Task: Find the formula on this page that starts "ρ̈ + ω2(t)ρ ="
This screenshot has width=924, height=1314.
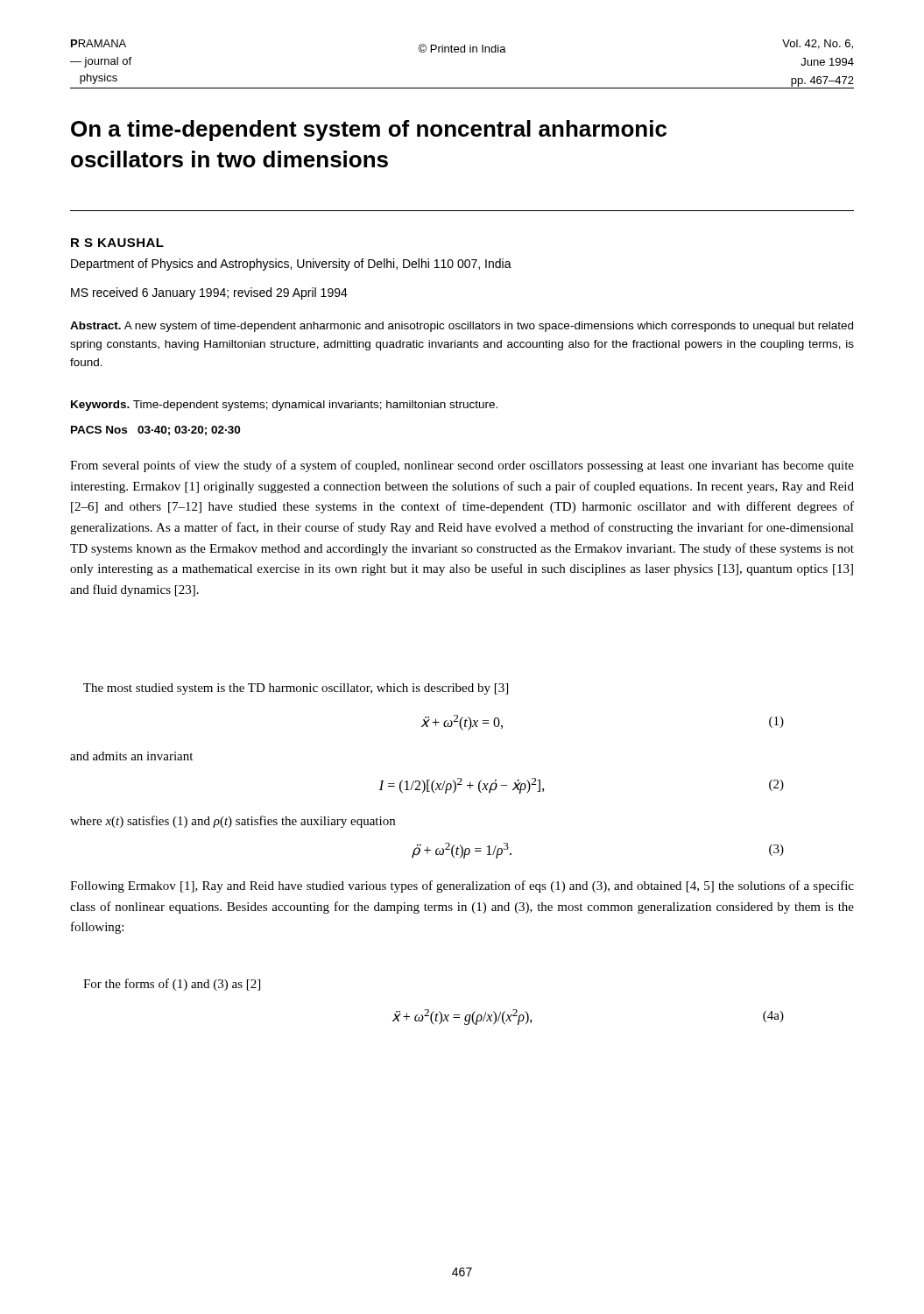Action: 462,850
